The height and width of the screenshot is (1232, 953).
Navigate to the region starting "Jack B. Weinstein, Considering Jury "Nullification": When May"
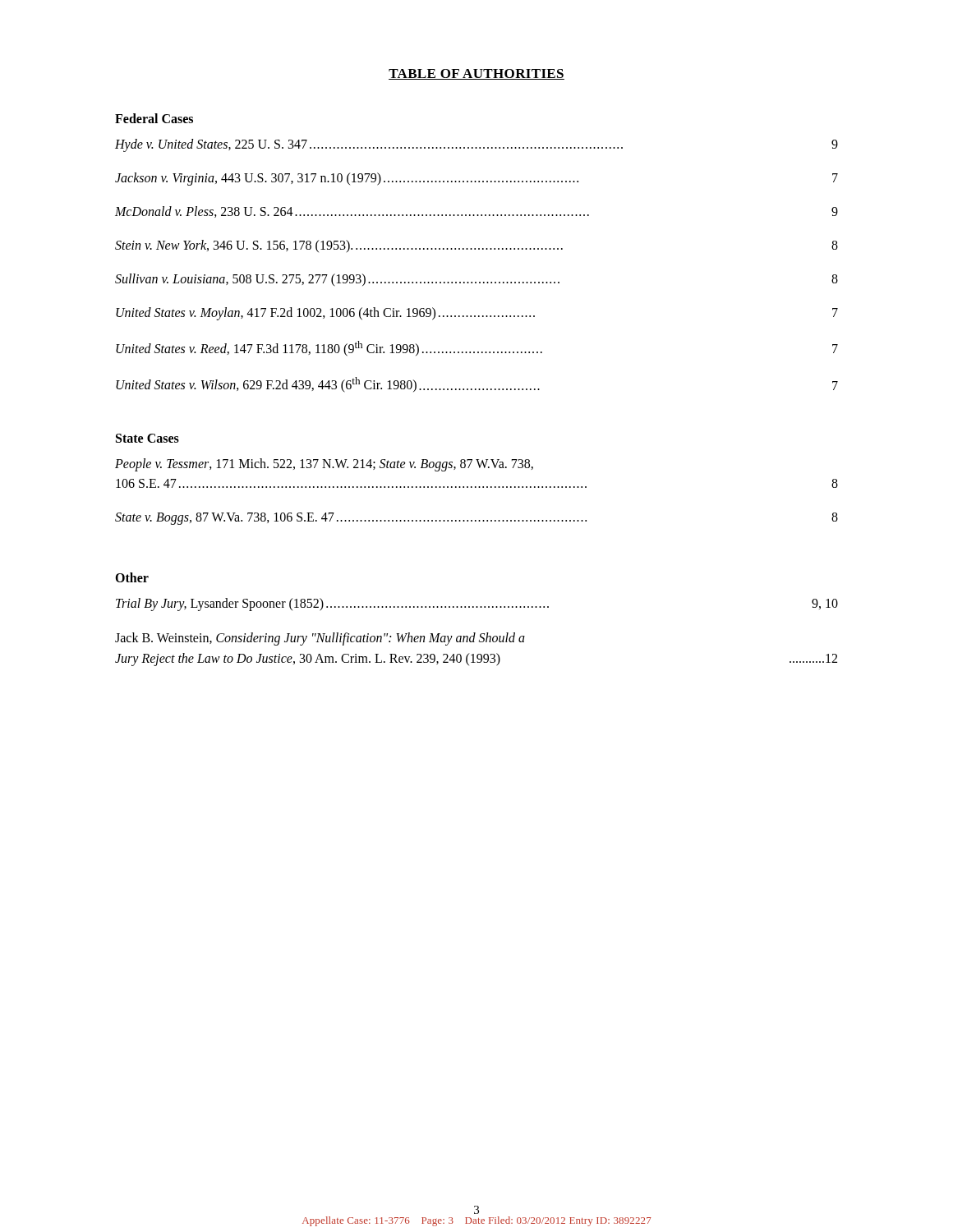[x=476, y=650]
